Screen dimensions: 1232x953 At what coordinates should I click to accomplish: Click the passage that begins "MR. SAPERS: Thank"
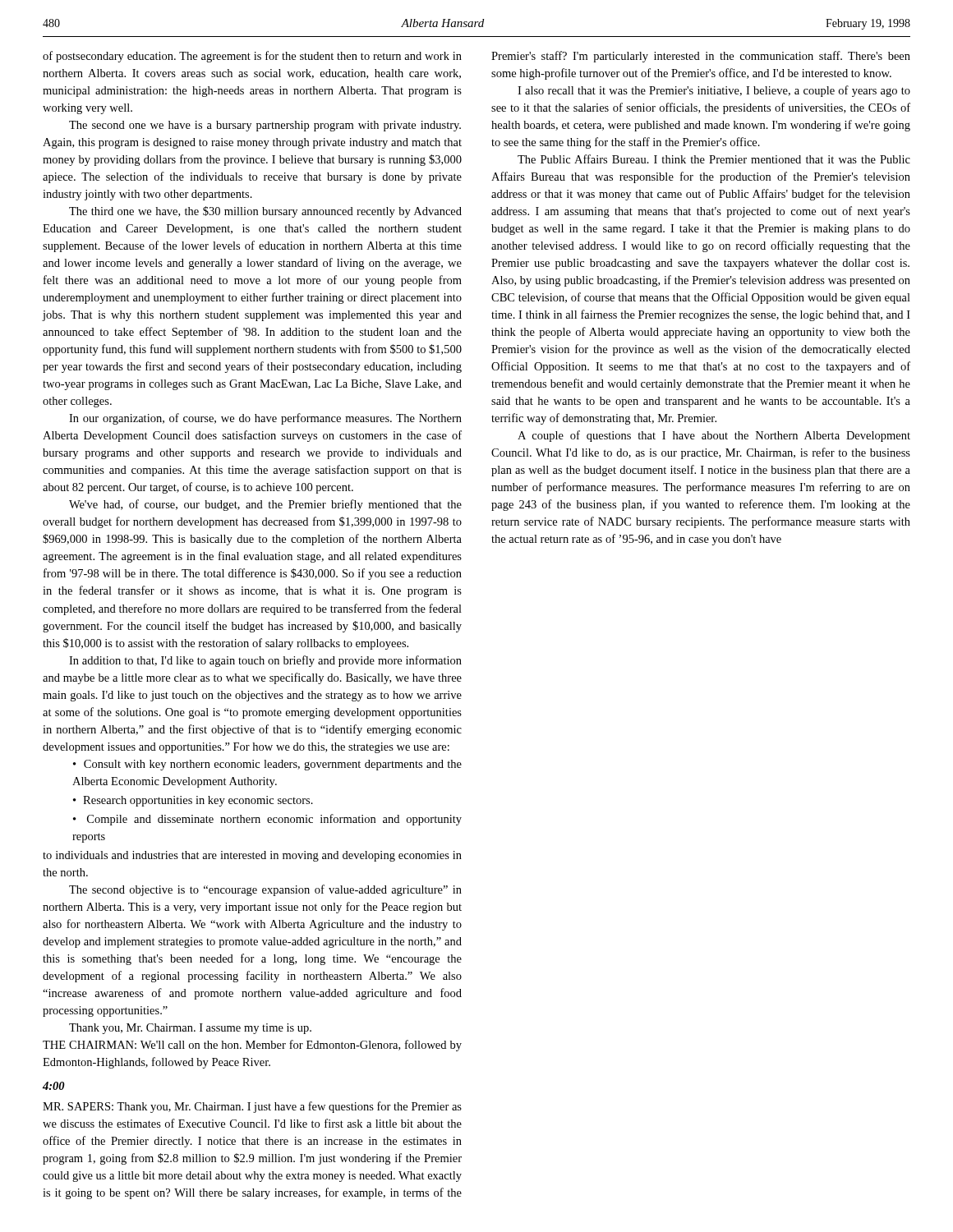[255, 56]
